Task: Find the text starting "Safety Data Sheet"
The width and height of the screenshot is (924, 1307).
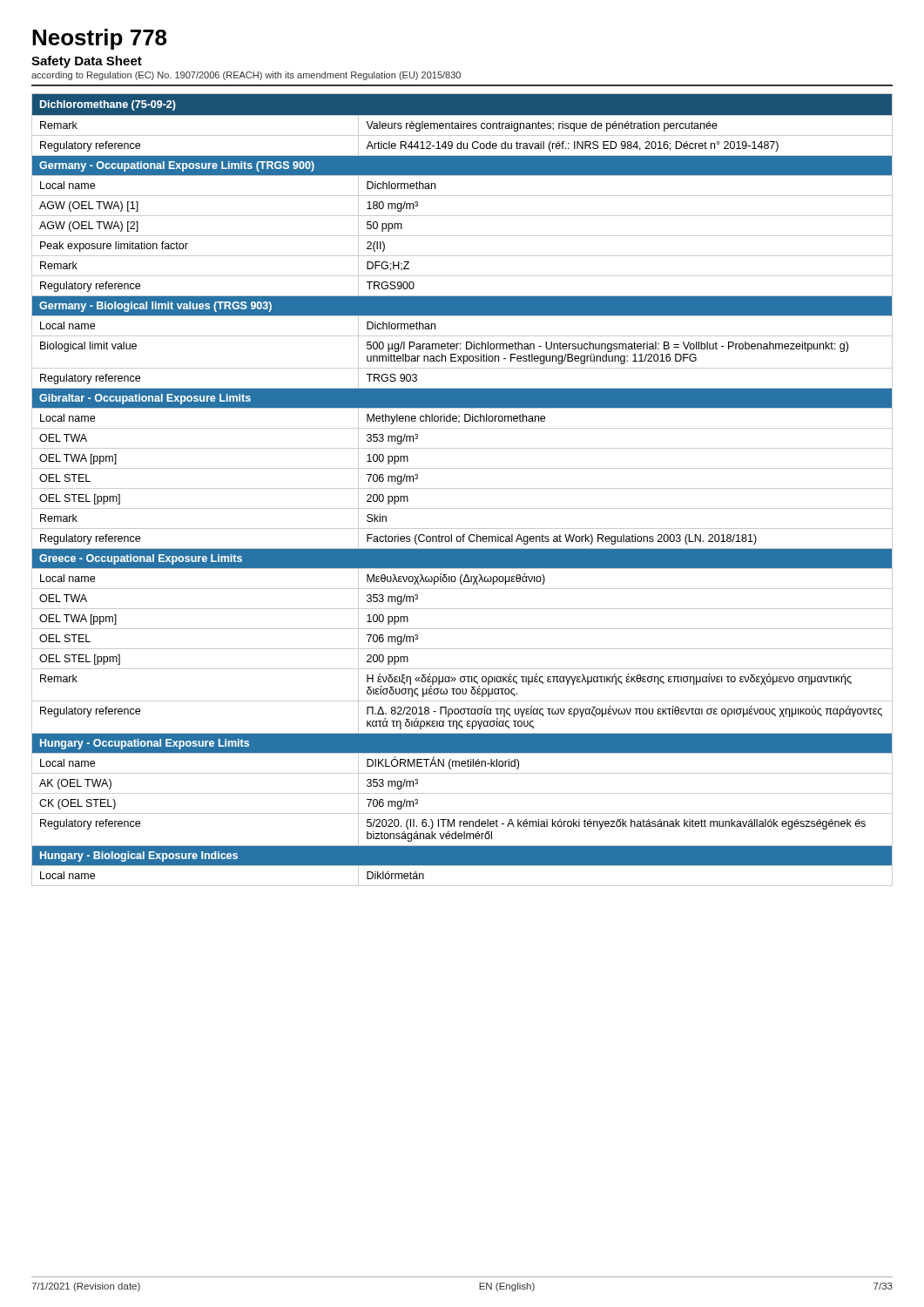Action: click(87, 61)
